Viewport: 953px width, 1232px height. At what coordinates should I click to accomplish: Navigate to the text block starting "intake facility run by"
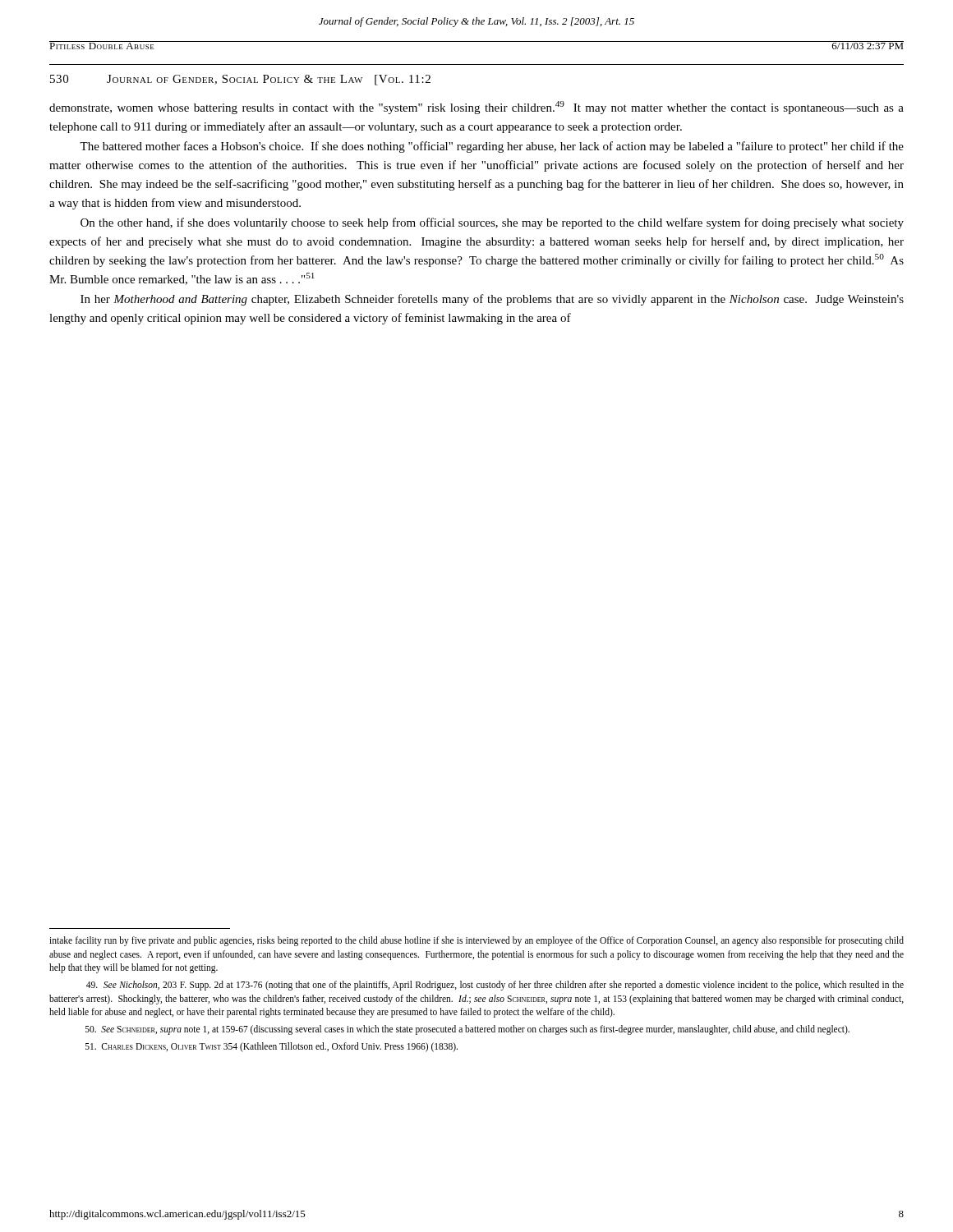(476, 991)
